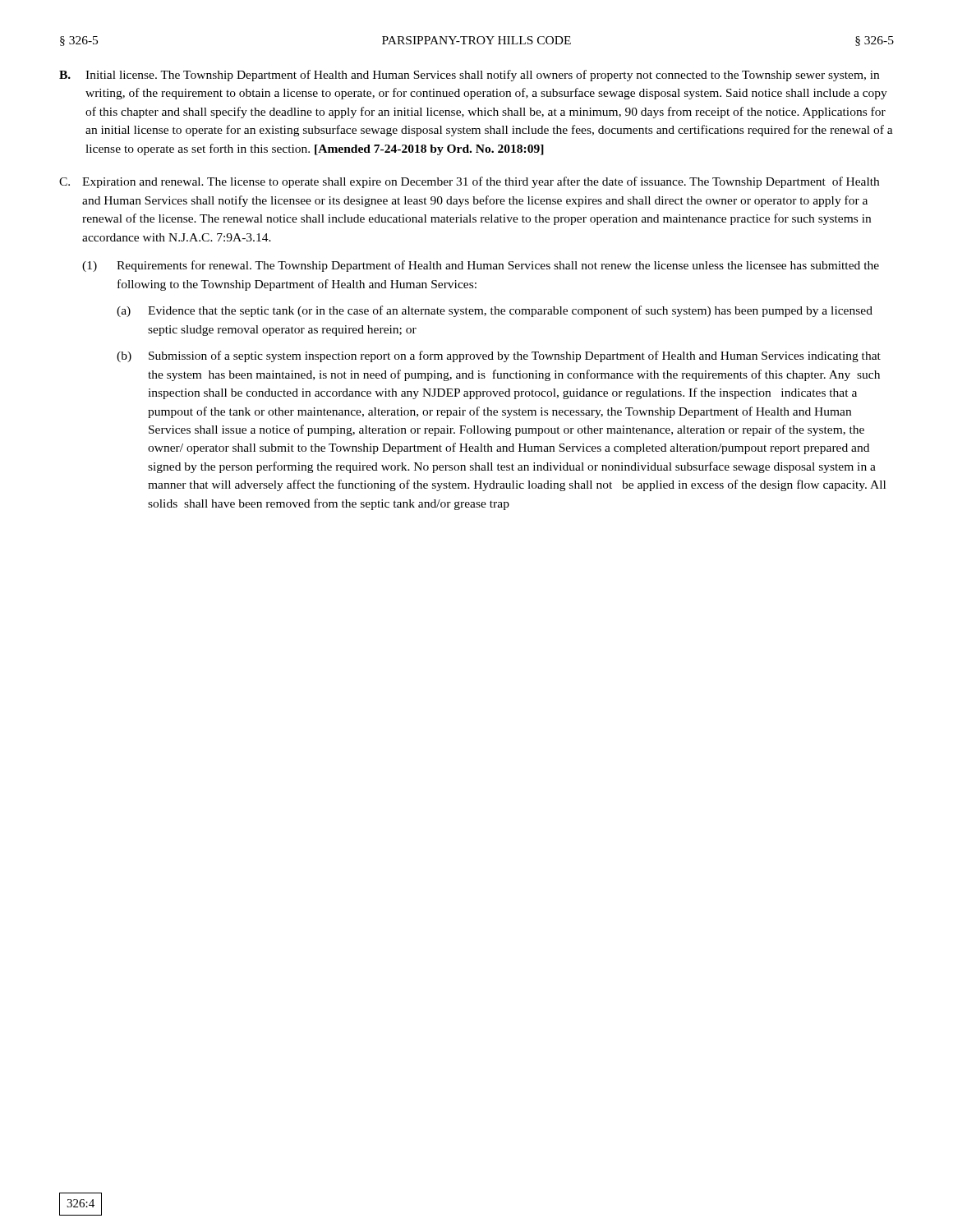
Task: Where is the passage that starts "(b) Submission of a"?
Action: click(505, 430)
